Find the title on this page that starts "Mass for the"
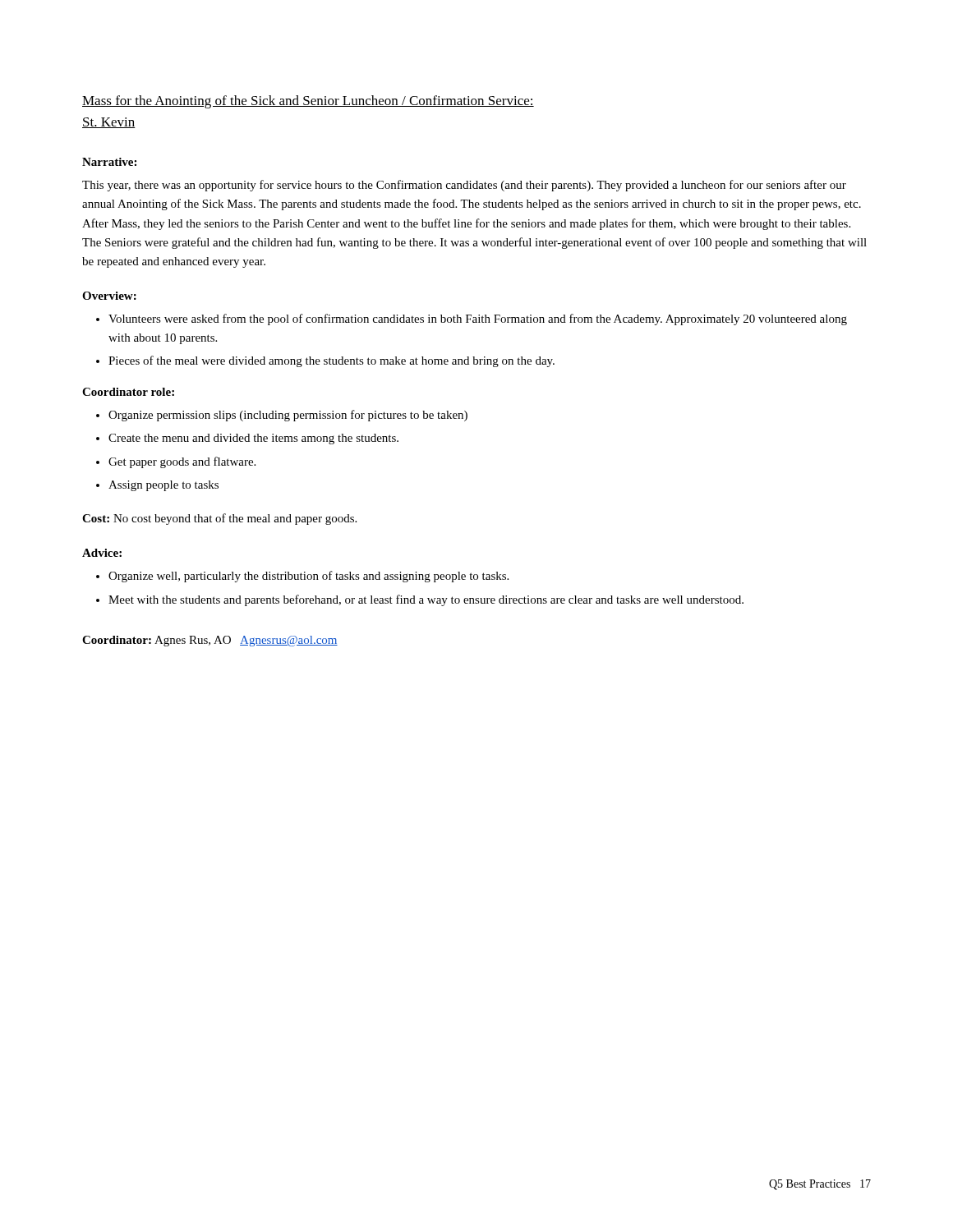953x1232 pixels. pos(308,111)
